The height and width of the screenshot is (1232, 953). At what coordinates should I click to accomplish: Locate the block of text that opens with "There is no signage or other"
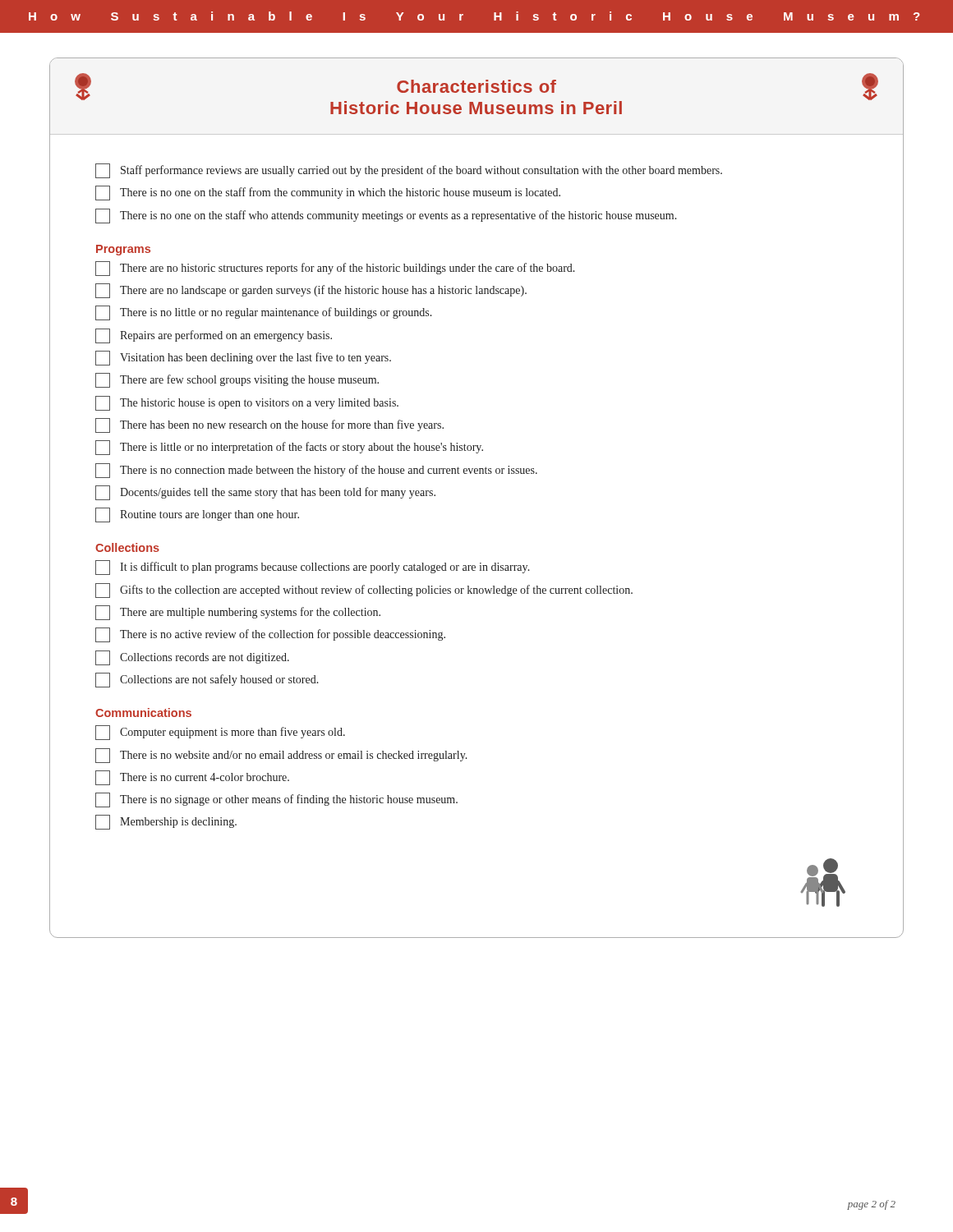tap(276, 800)
